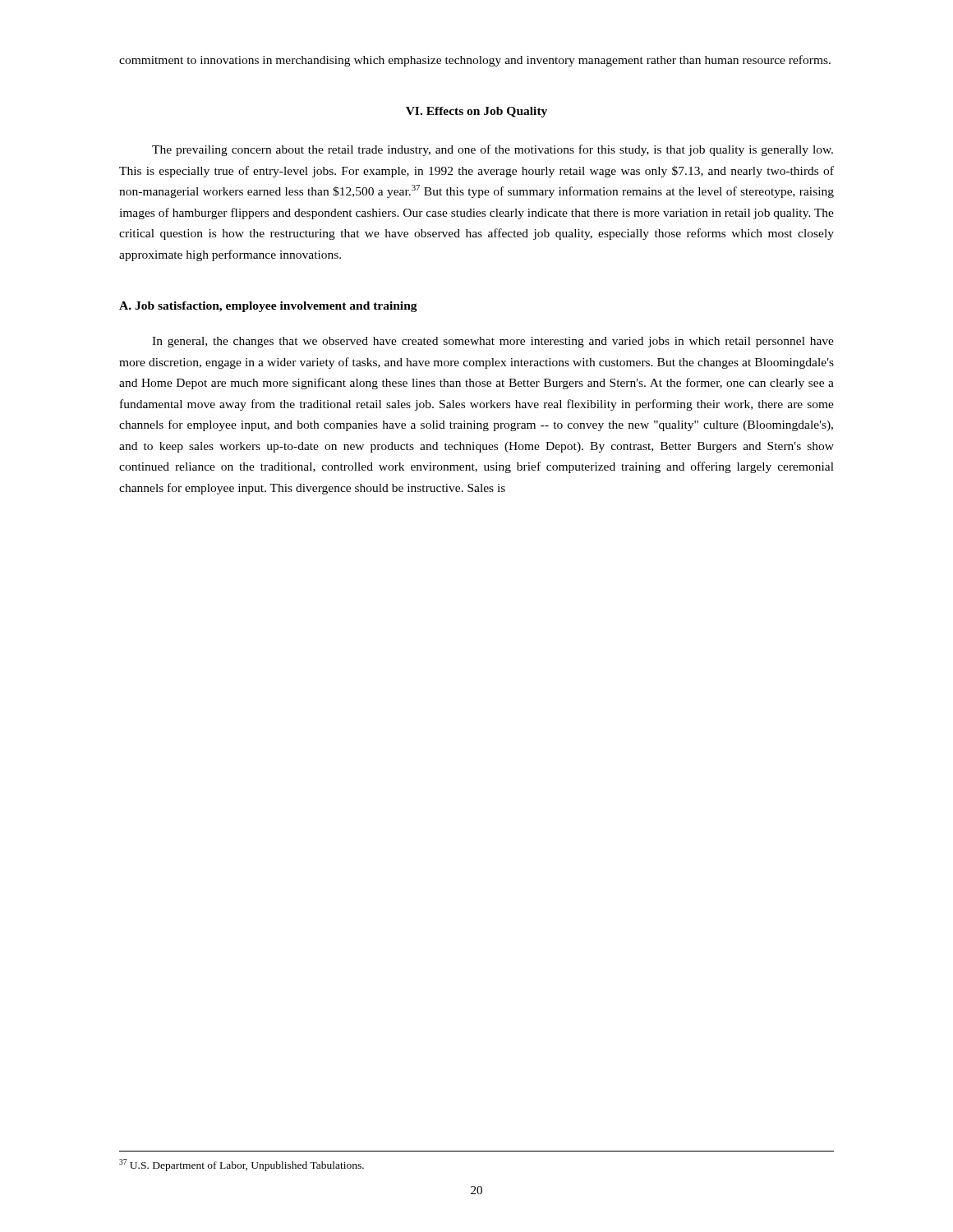
Task: Navigate to the element starting "37 U.S. Department"
Action: pyautogui.click(x=242, y=1164)
